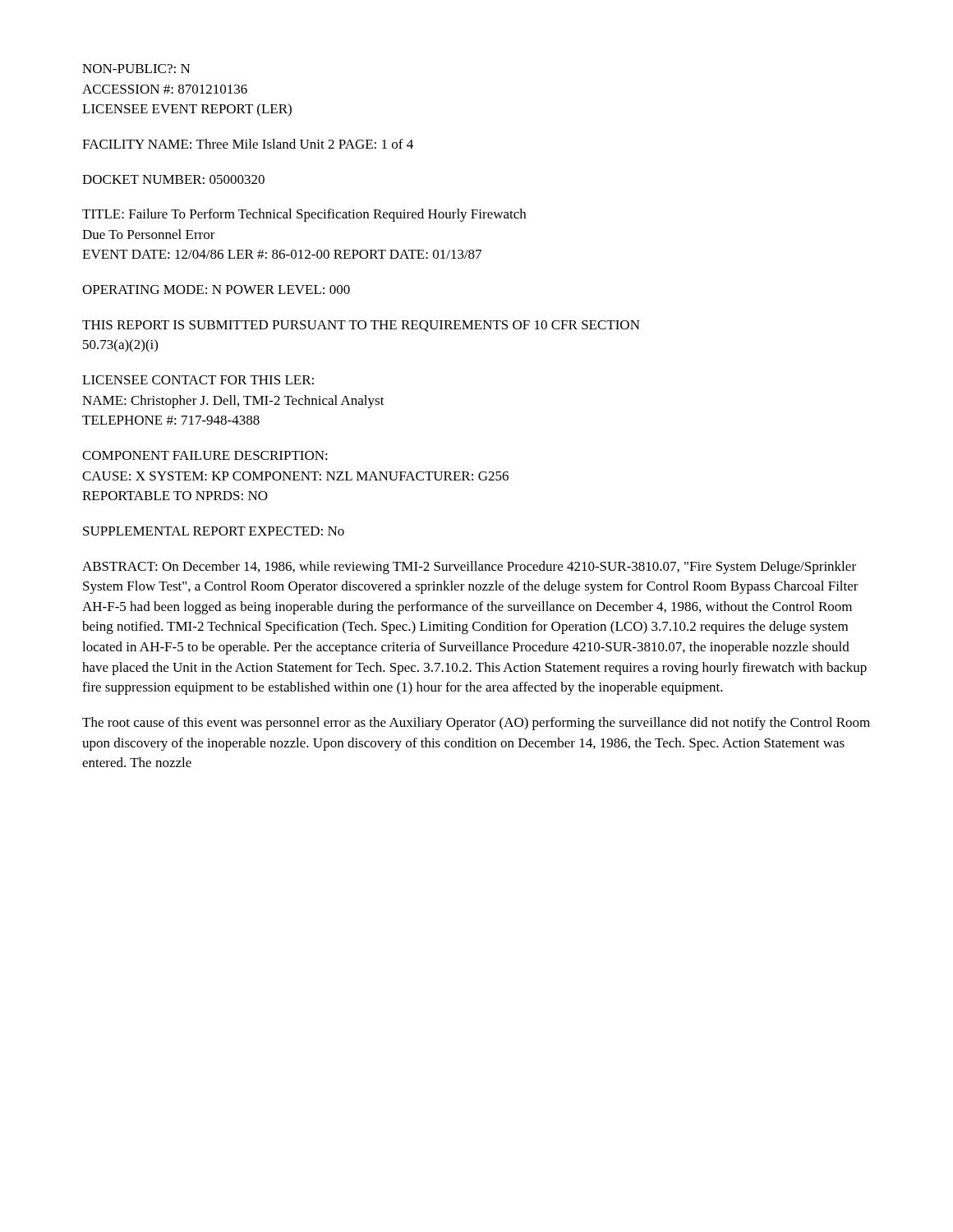The image size is (953, 1232).
Task: Select the block starting "COMPONENT FAILURE DESCRIPTION: CAUSE: X SYSTEM: KP COMPONENT:"
Action: point(476,476)
